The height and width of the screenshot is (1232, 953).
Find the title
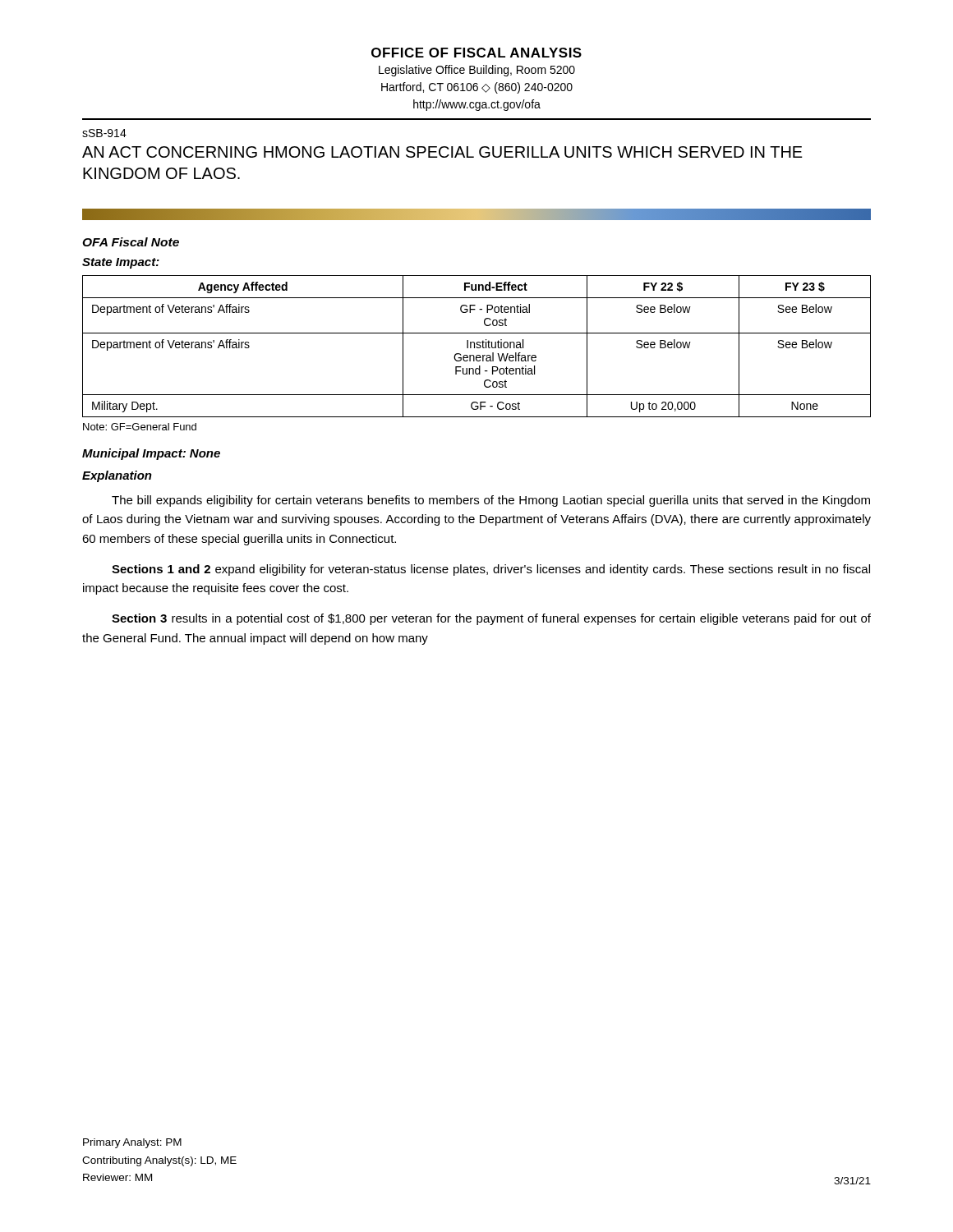pos(476,155)
